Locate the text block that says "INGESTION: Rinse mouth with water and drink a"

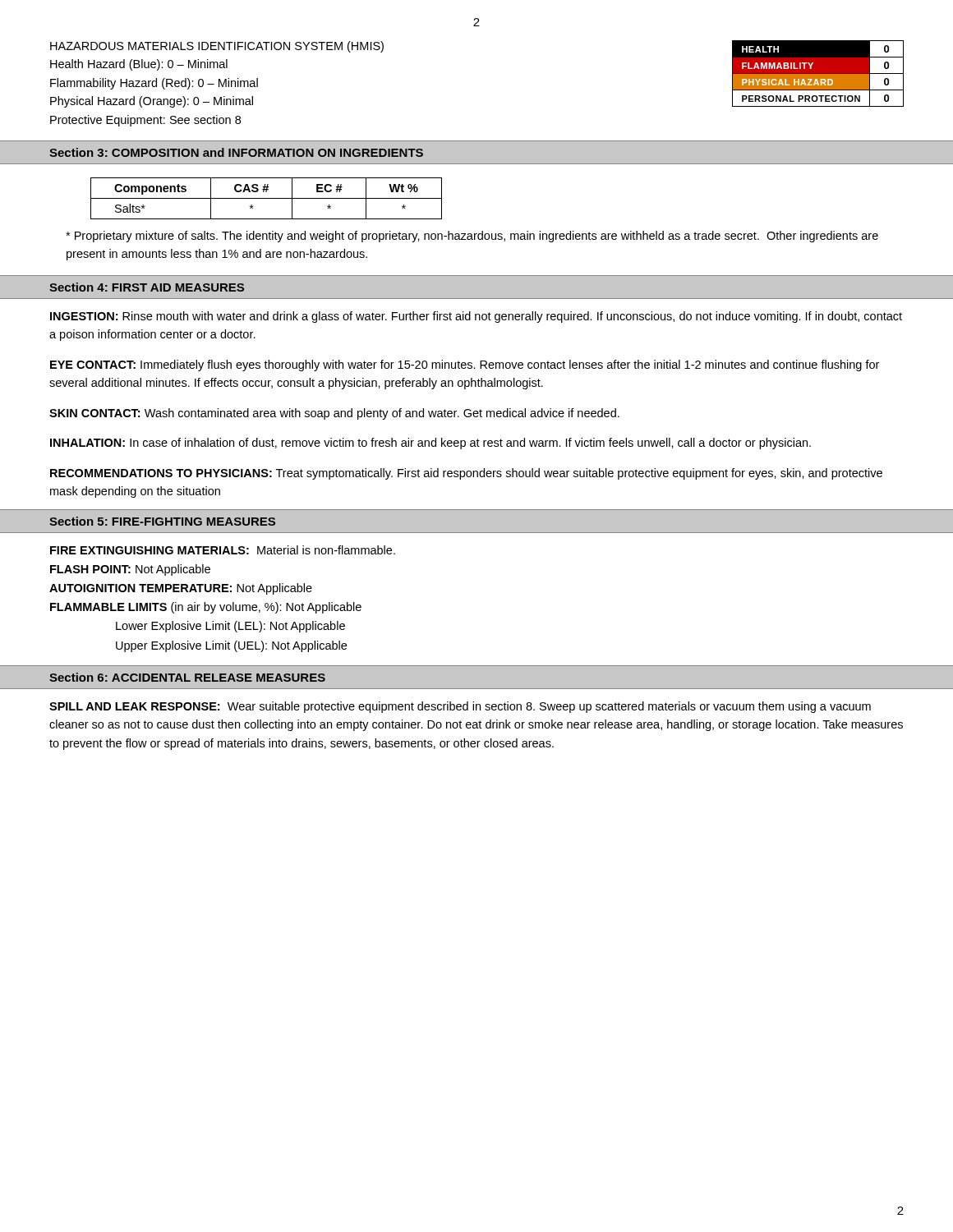pos(476,325)
